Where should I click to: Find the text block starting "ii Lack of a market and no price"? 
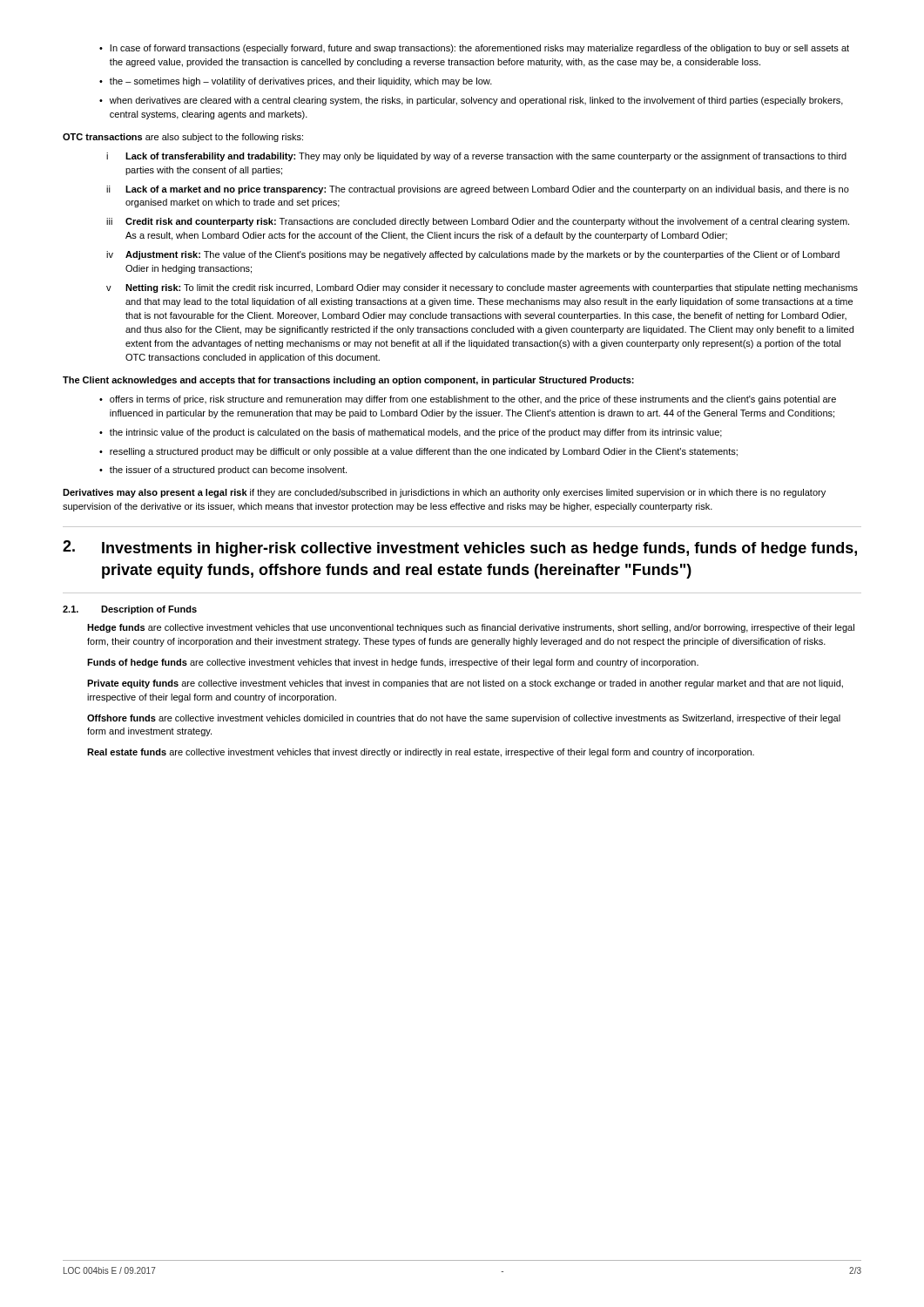pos(484,196)
